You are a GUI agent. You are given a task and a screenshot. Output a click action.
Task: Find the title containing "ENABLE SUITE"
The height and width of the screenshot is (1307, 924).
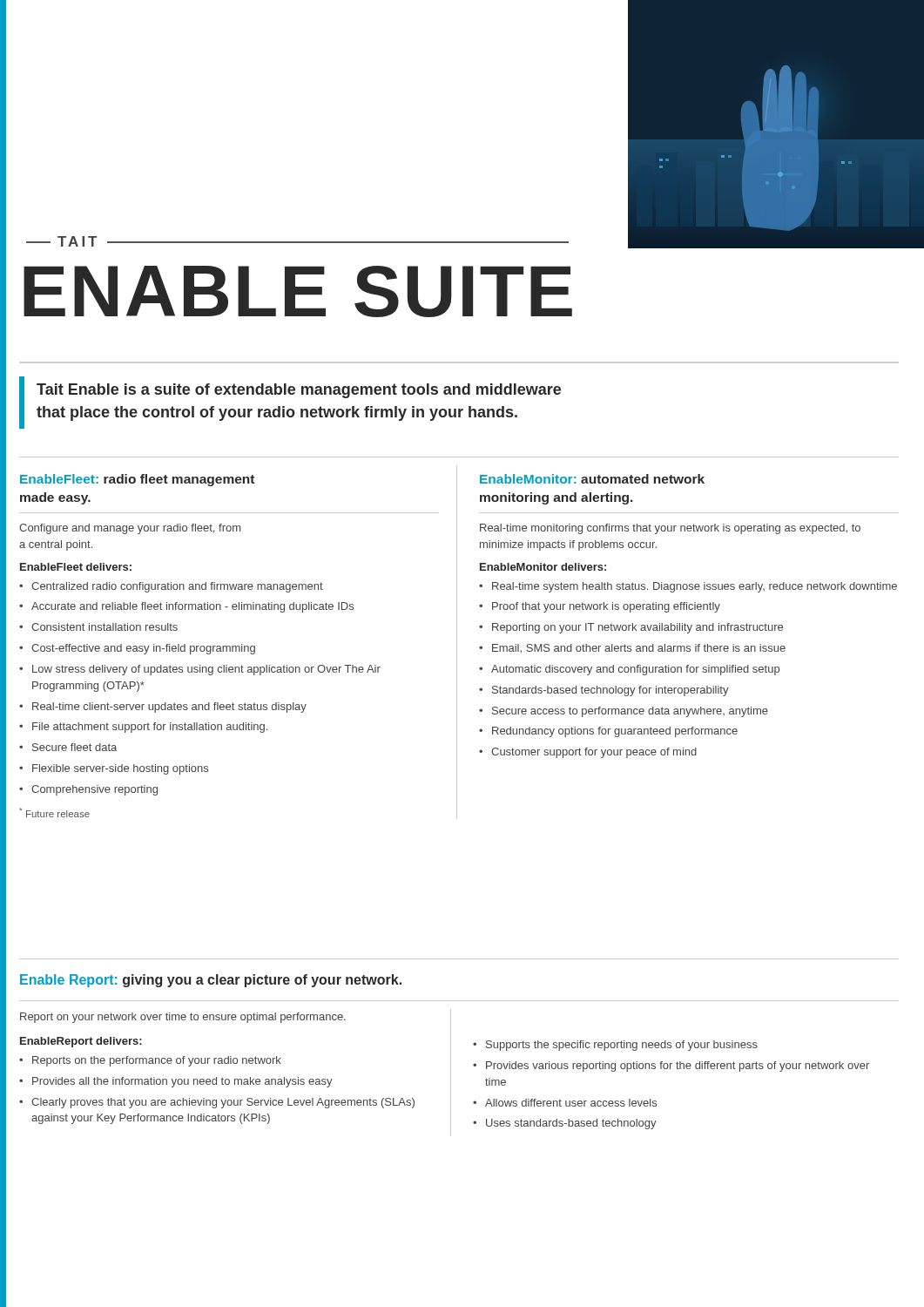[x=298, y=291]
